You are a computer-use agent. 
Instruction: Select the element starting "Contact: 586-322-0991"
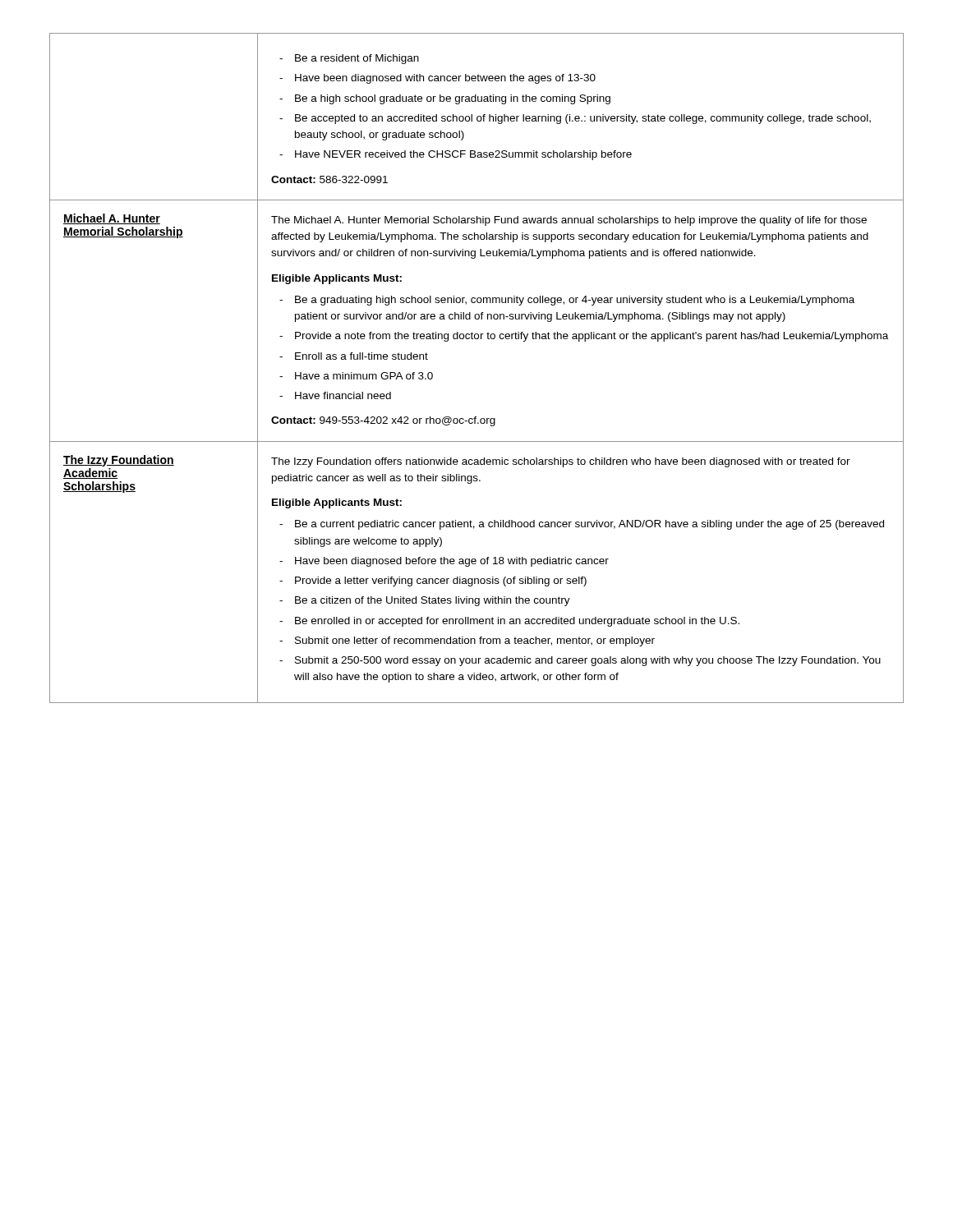point(330,179)
